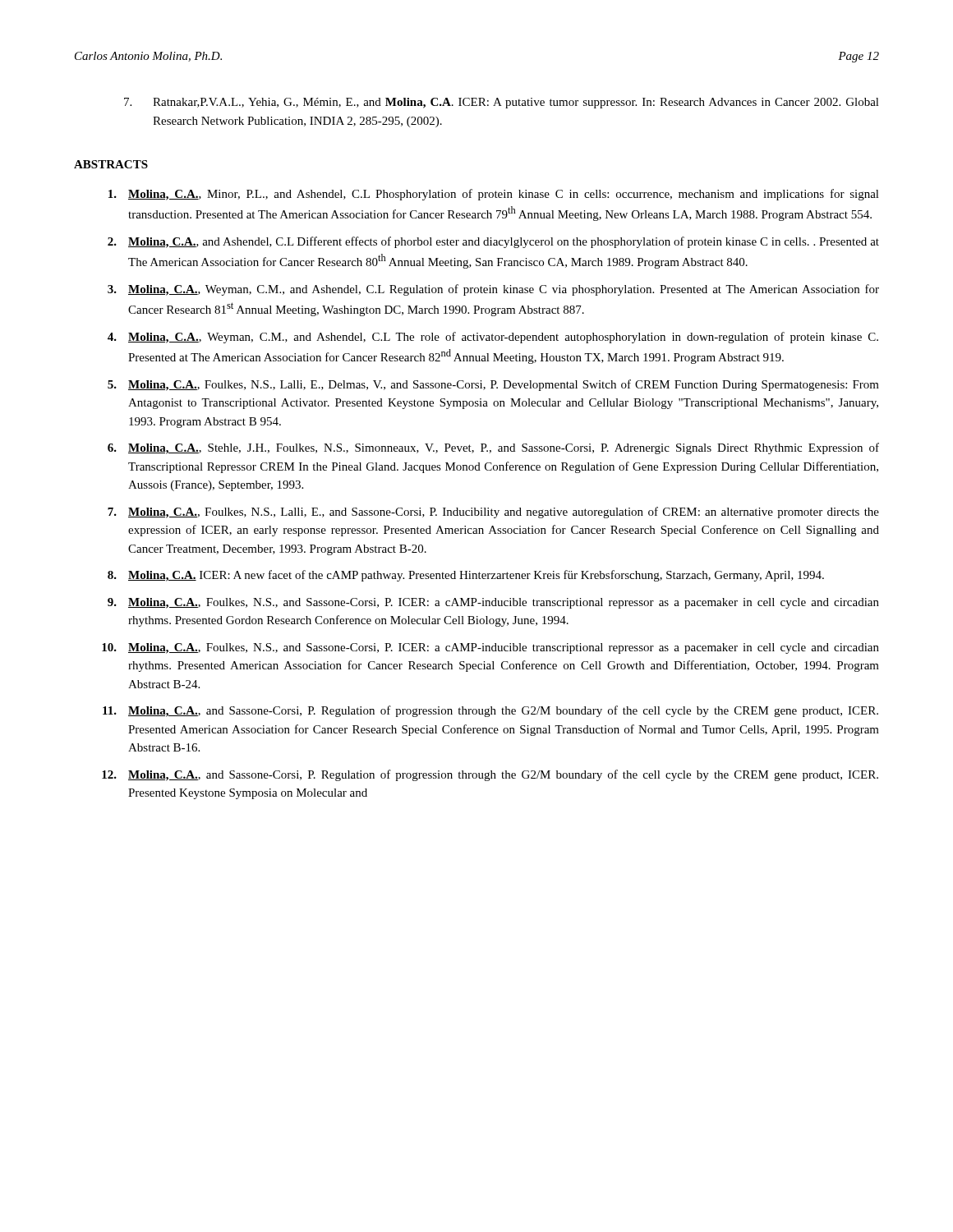953x1232 pixels.
Task: Select the list item that reads "4. Molina, C.A., Weyman, C.M., and Ashendel,"
Action: [x=476, y=347]
